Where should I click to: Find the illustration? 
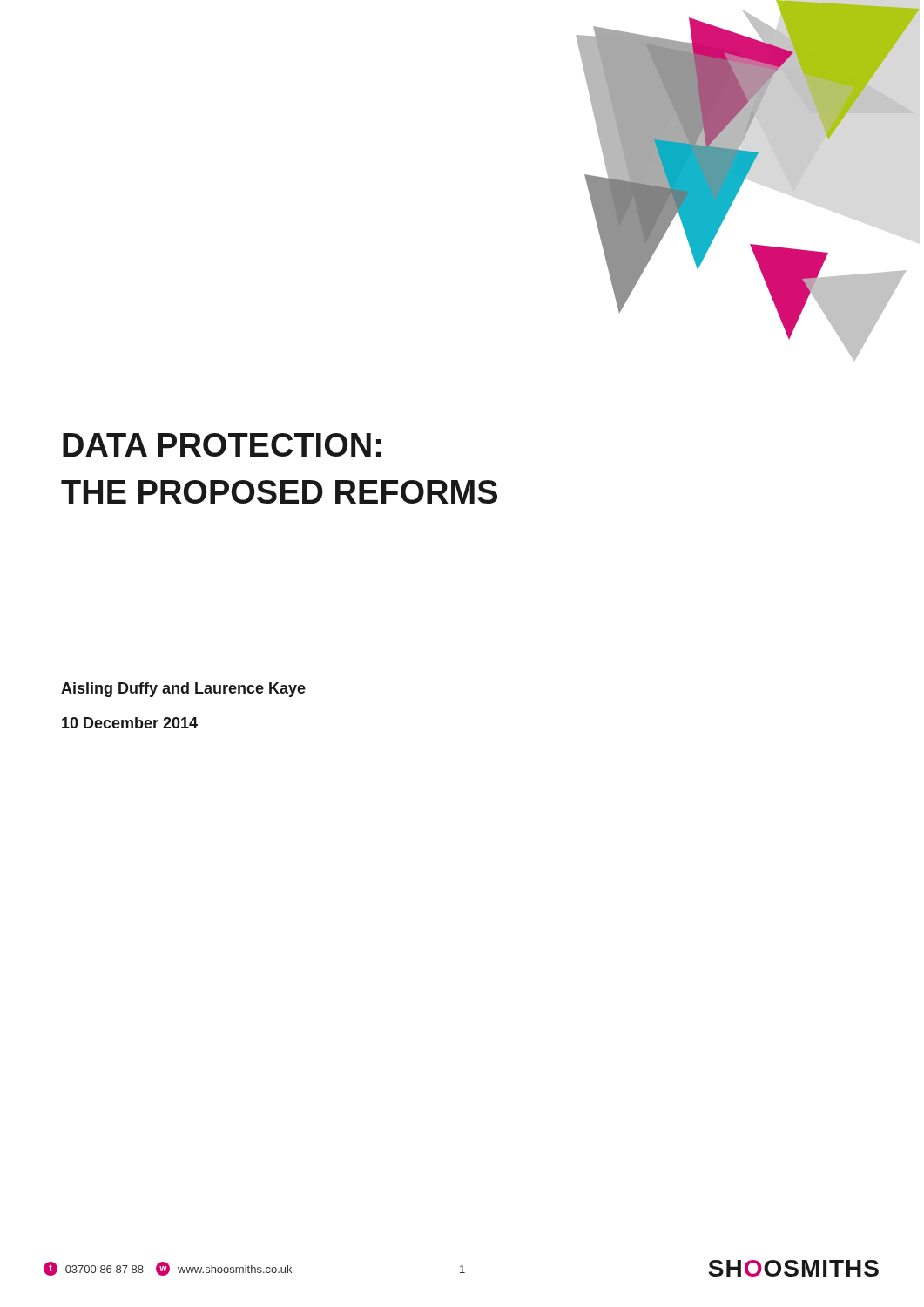[715, 187]
